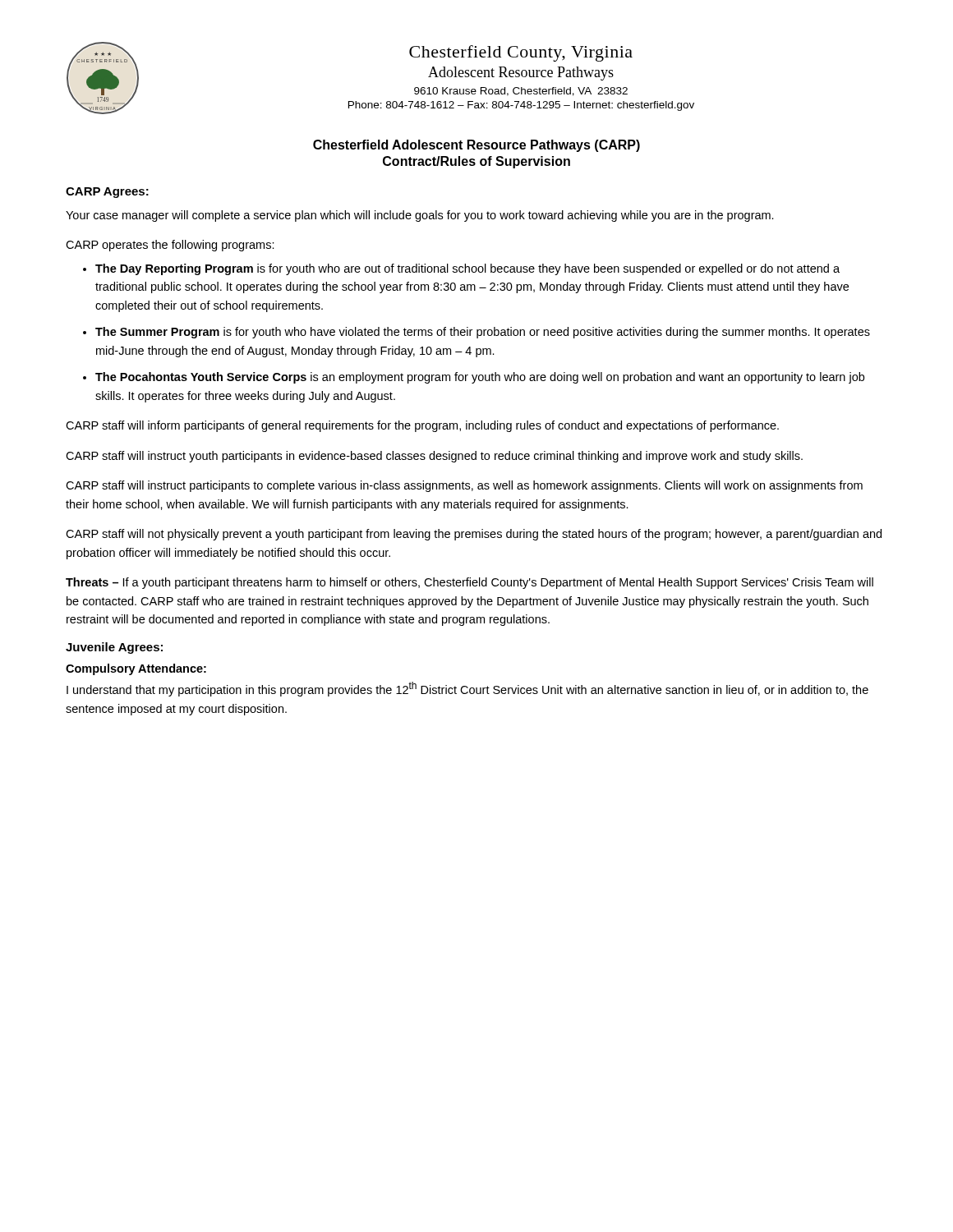This screenshot has height=1232, width=953.
Task: Navigate to the passage starting "CARP Agrees:"
Action: point(107,191)
